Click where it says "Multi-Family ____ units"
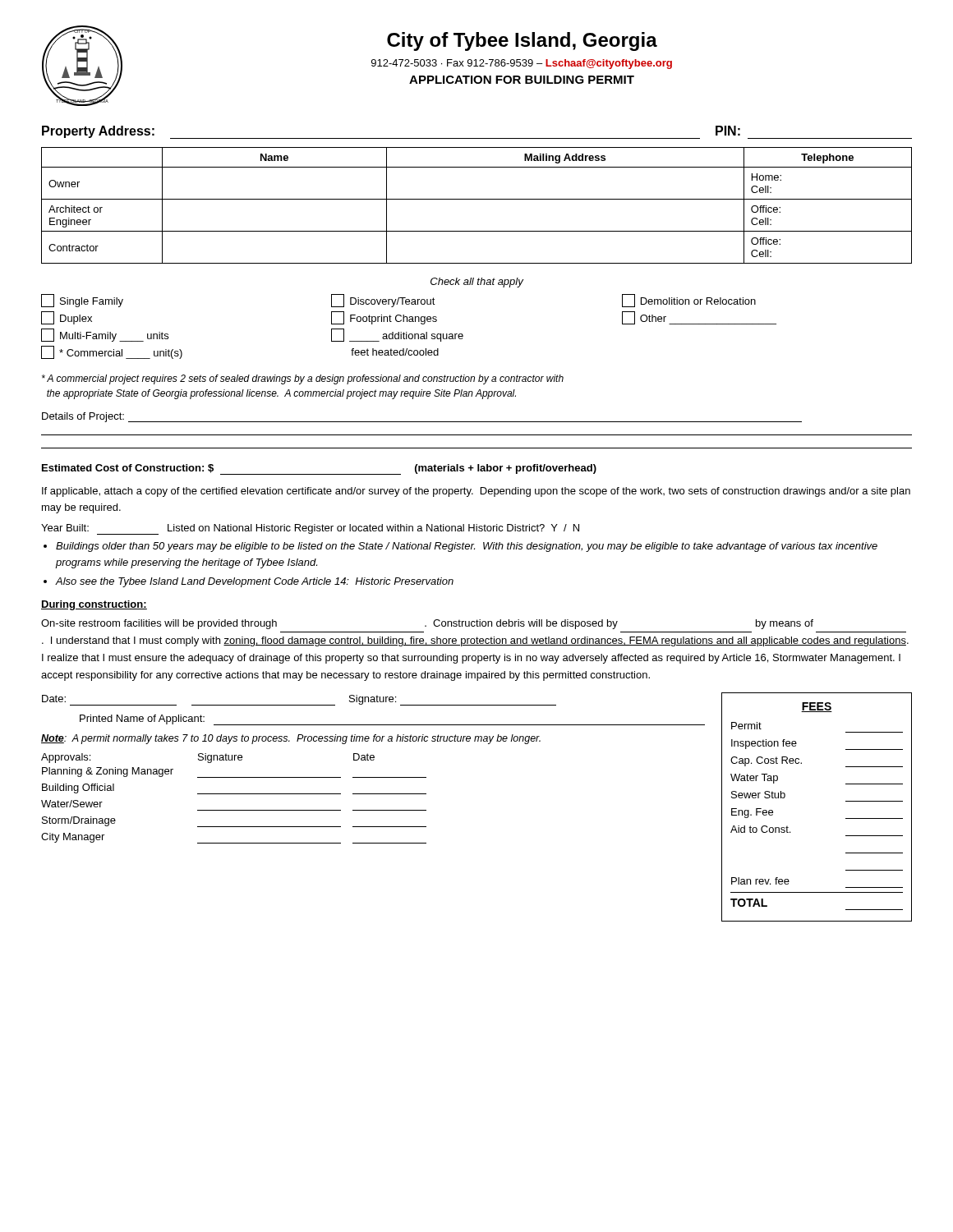This screenshot has height=1232, width=953. tap(105, 335)
